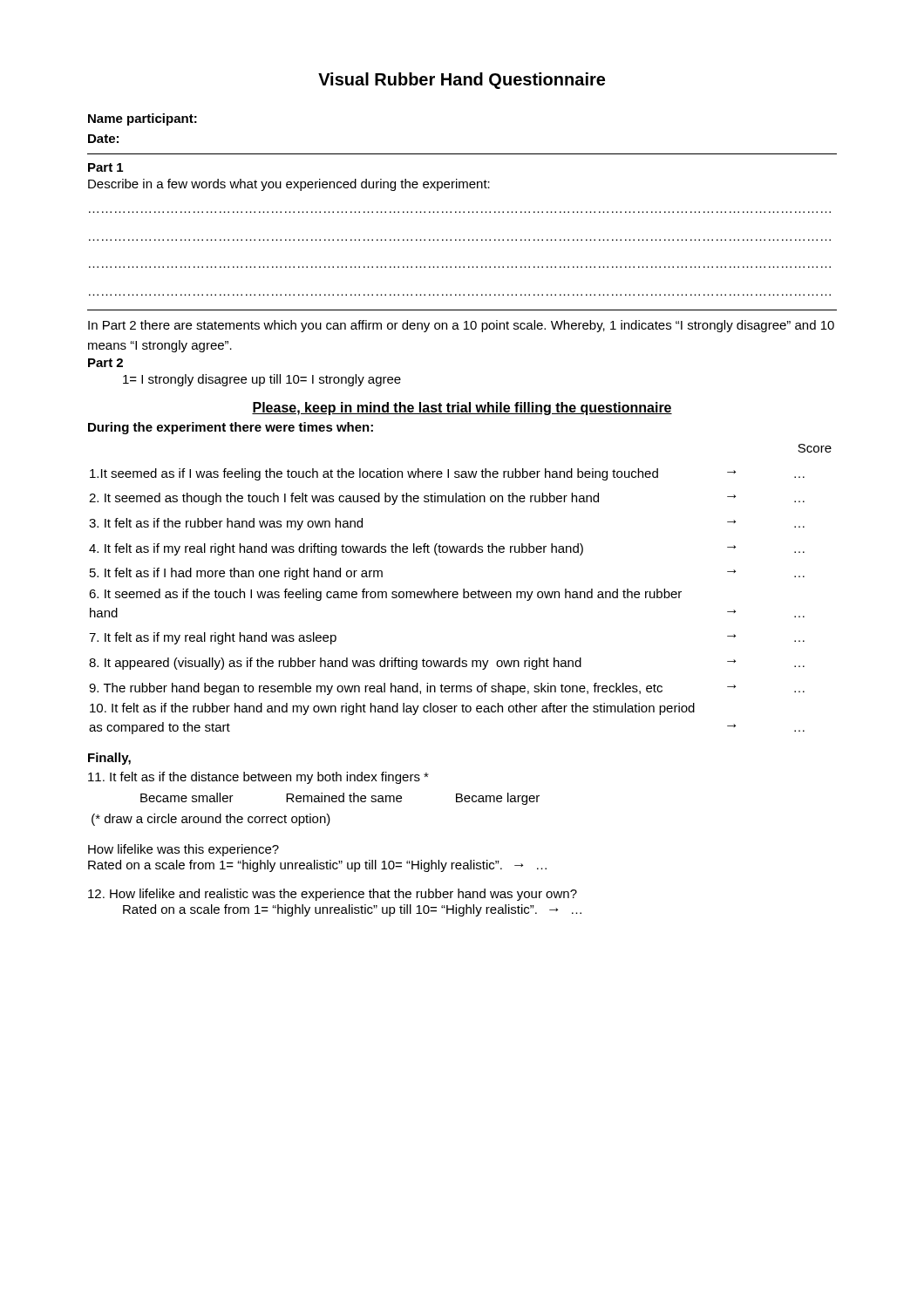Find the table that mentions "6. It seemed as"
Viewport: 924px width, 1308px height.
coord(462,588)
